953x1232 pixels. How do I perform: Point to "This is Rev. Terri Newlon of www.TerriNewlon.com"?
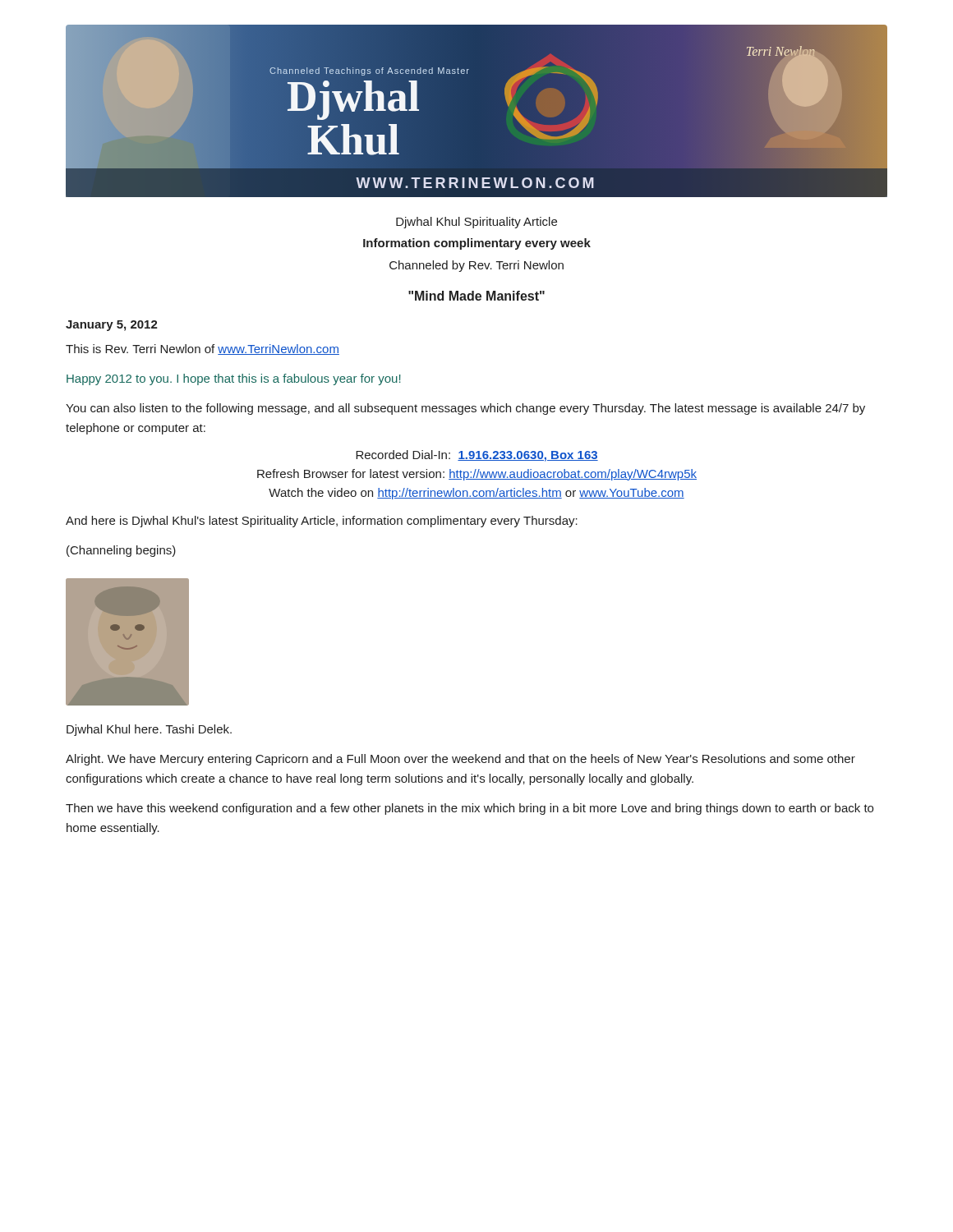coord(202,348)
